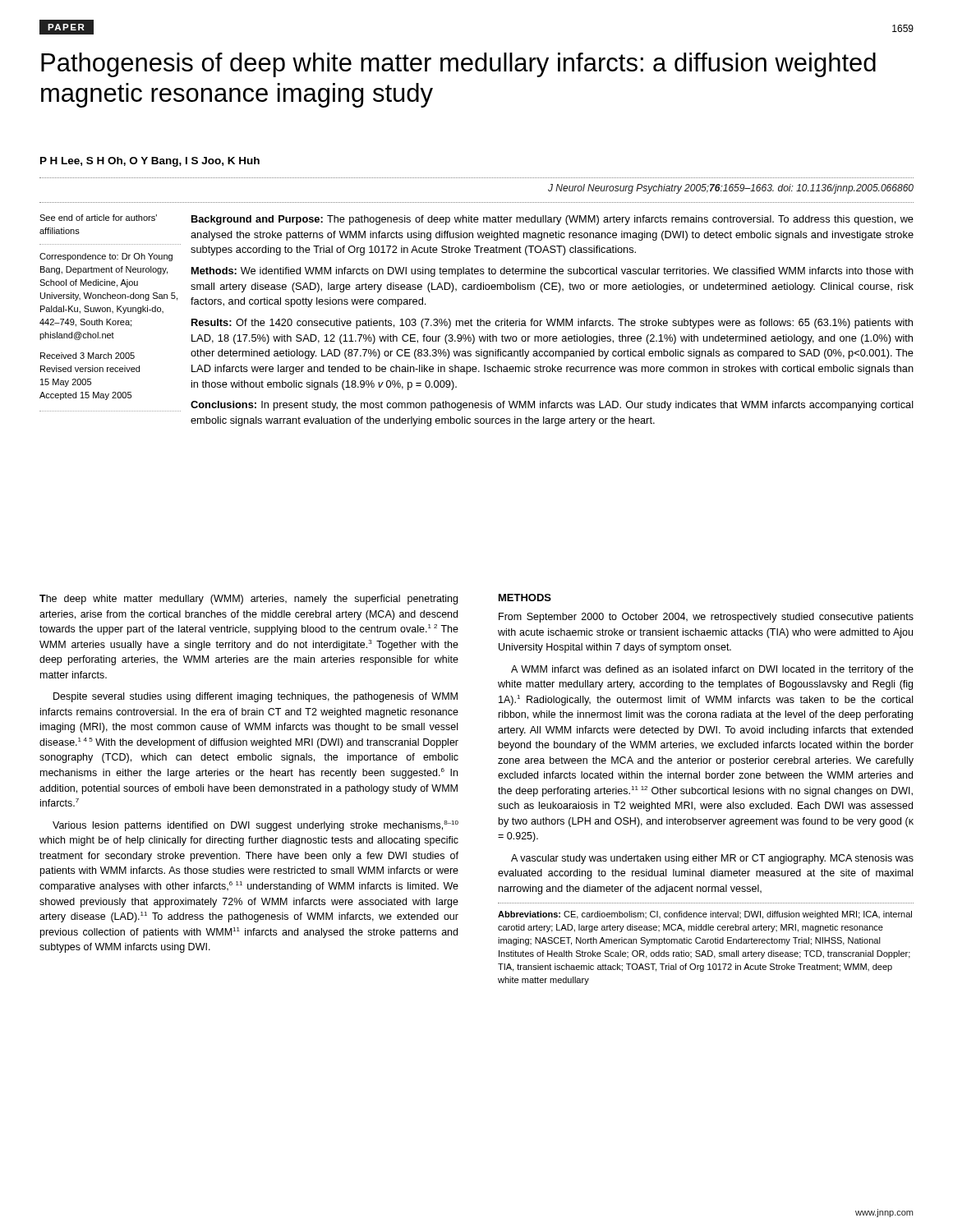Locate the element starting "Results: Of the 1420"
This screenshot has height=1232, width=953.
(x=552, y=353)
